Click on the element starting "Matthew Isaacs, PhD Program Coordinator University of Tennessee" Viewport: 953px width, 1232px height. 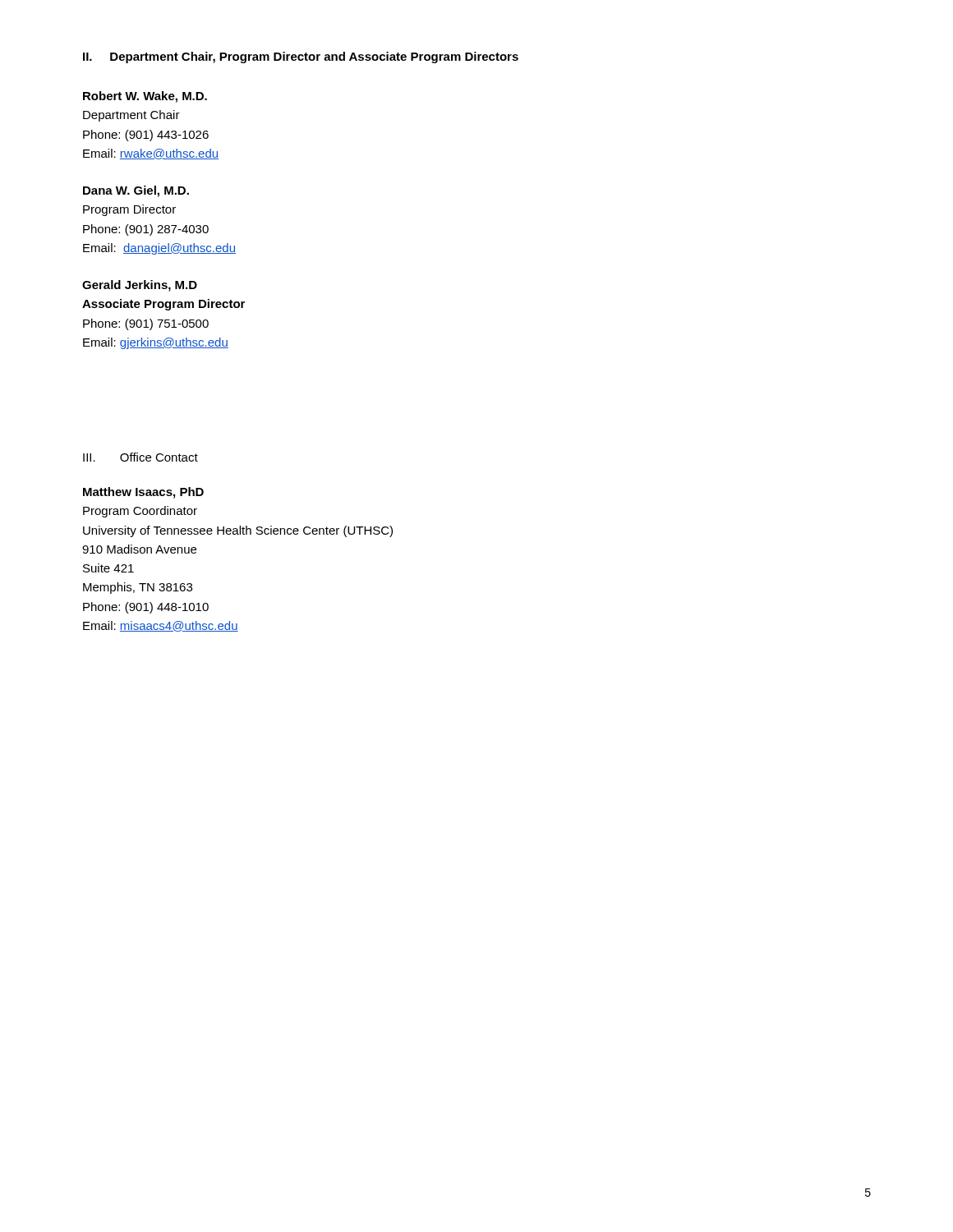143,493
